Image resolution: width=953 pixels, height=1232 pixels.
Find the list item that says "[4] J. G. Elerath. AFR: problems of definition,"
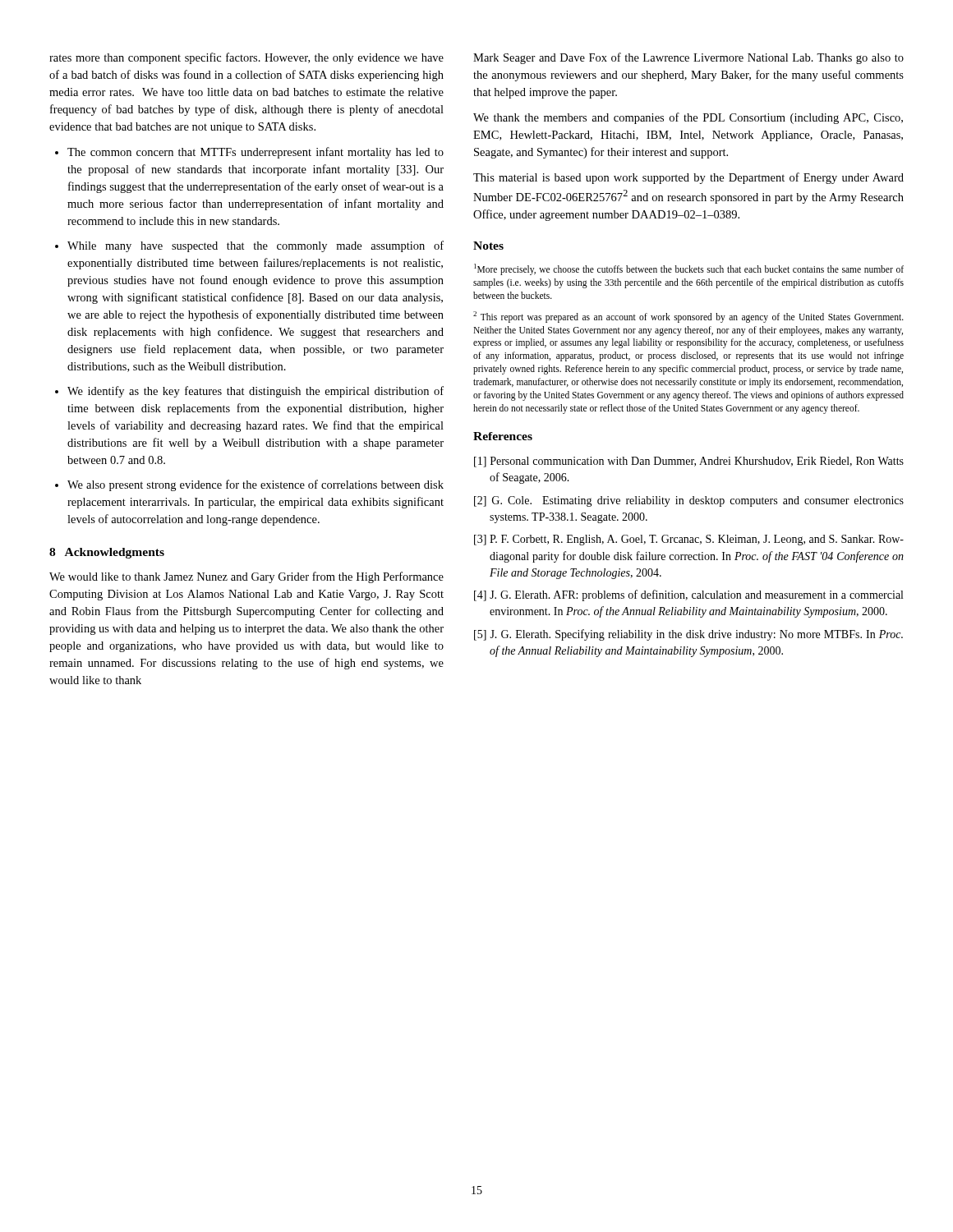click(688, 604)
